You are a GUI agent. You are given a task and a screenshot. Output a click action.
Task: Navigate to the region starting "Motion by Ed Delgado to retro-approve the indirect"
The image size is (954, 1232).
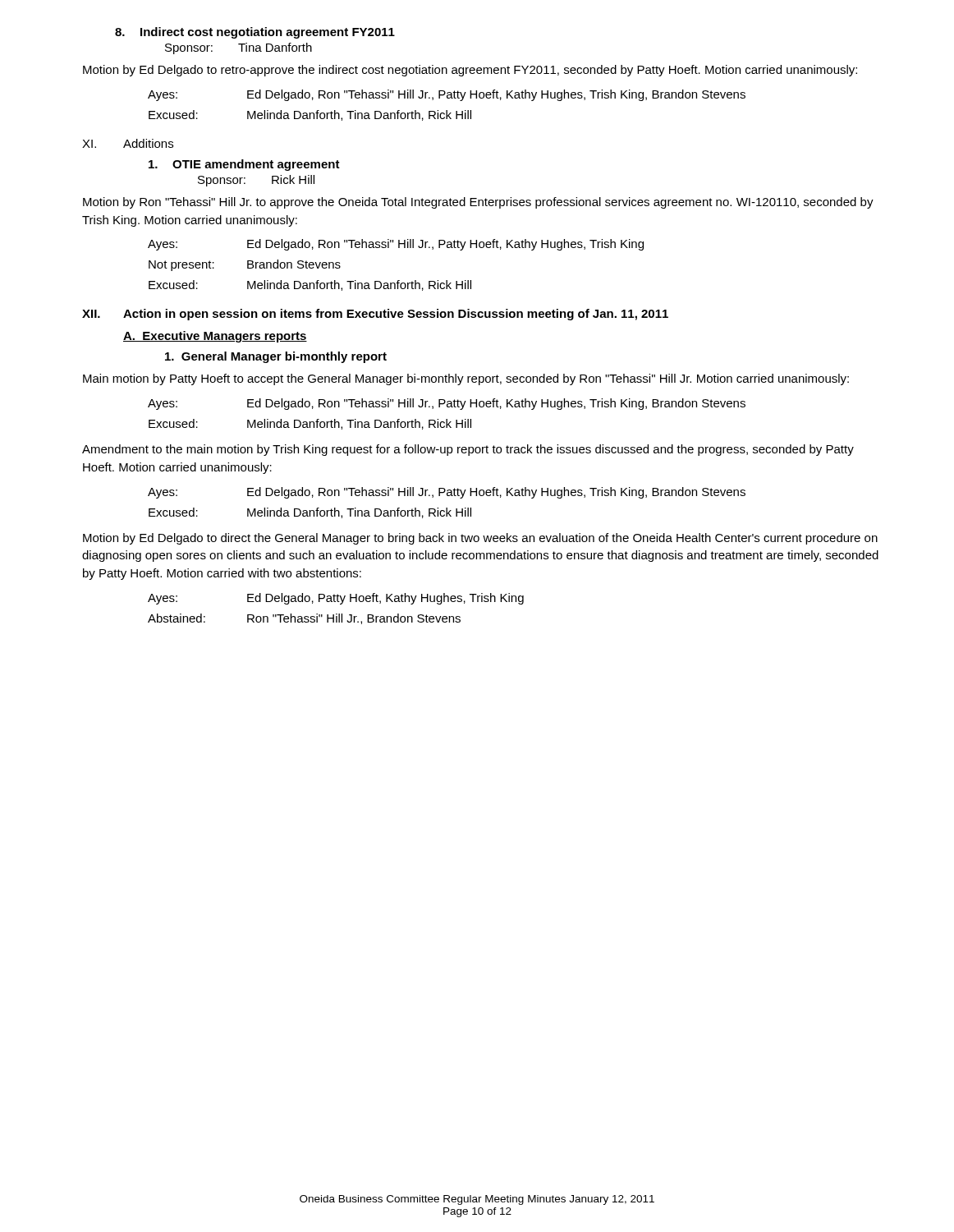coord(470,69)
